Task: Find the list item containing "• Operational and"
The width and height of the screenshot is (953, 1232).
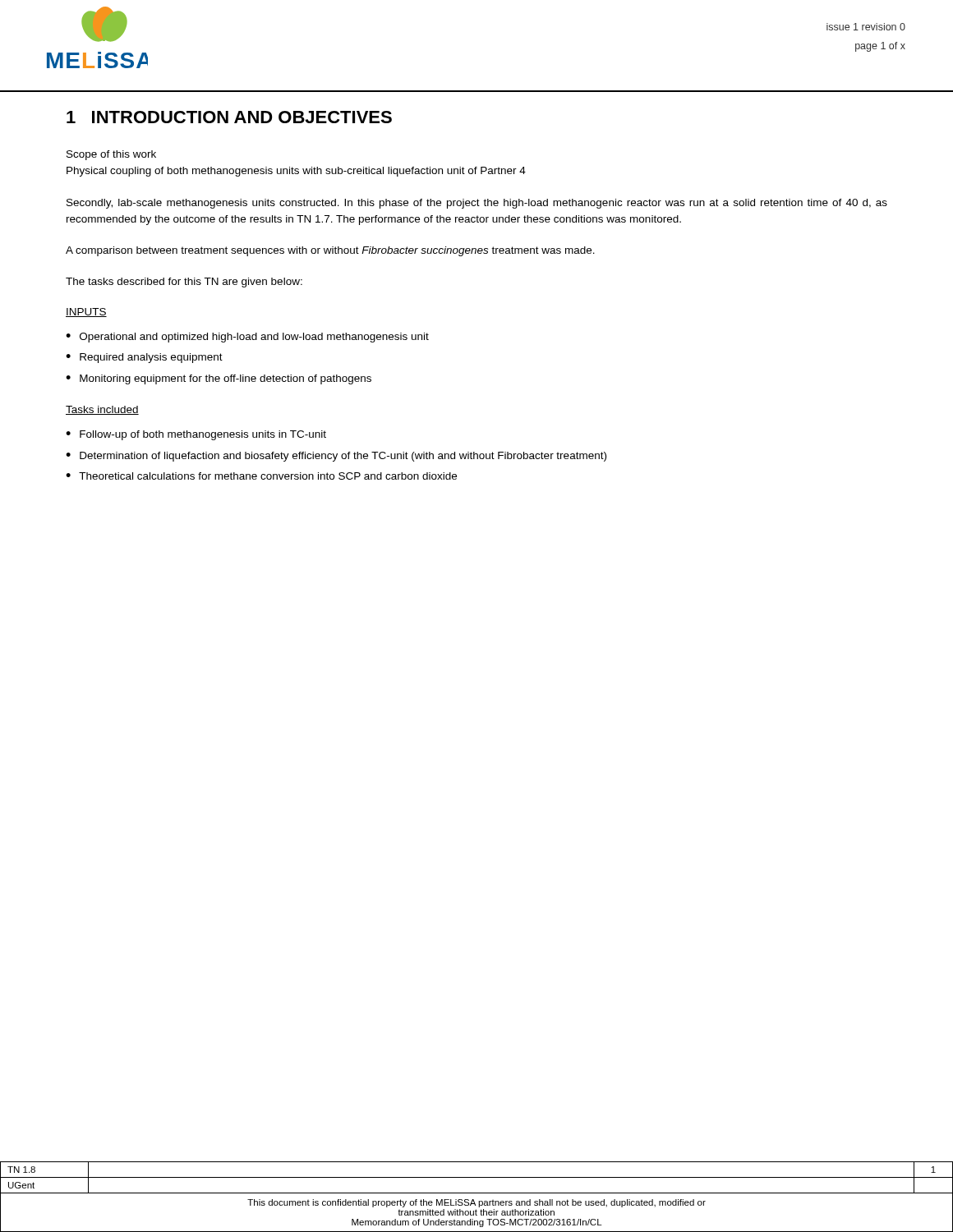Action: (x=247, y=336)
